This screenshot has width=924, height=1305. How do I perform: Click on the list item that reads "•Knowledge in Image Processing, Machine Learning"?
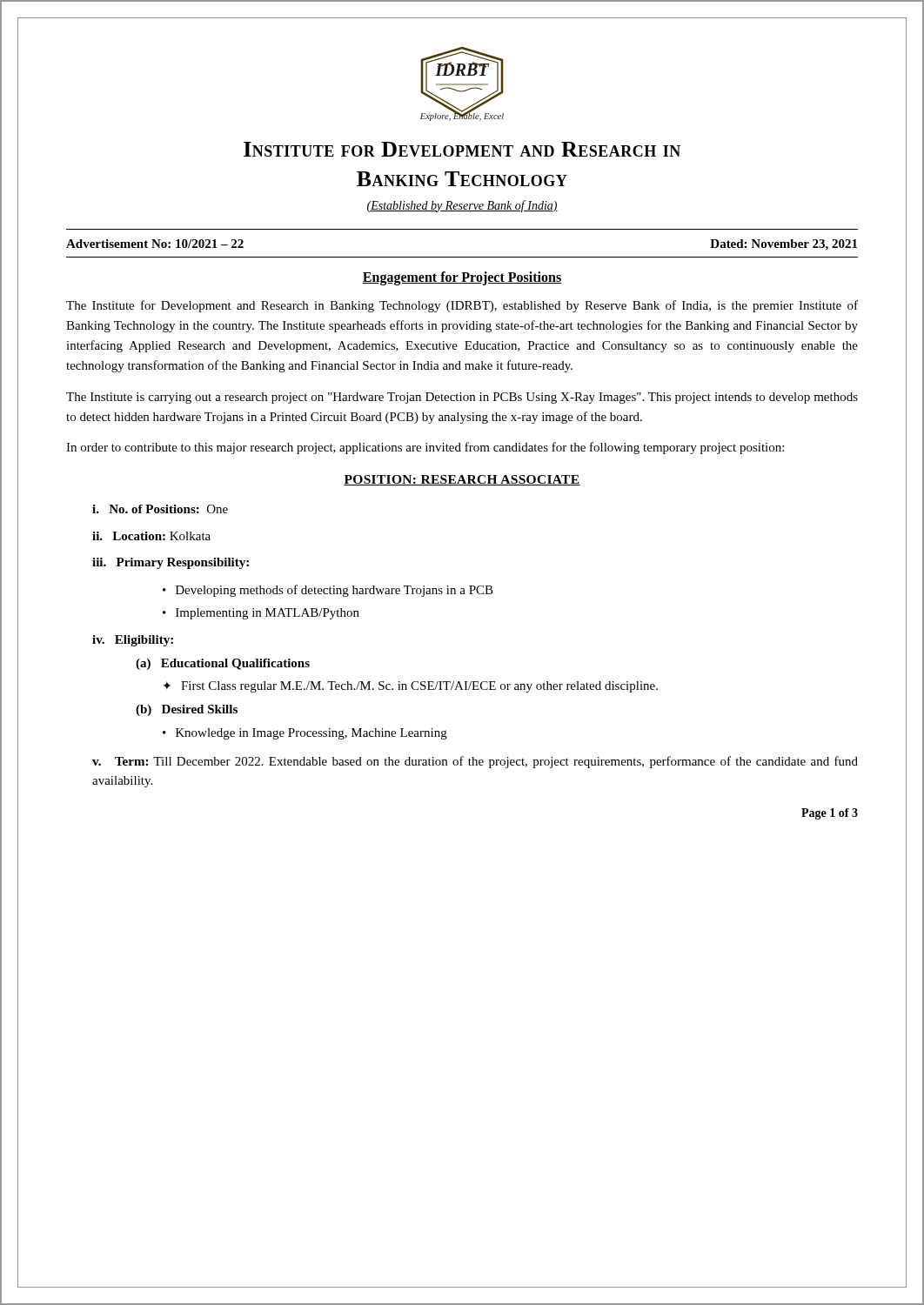click(304, 732)
